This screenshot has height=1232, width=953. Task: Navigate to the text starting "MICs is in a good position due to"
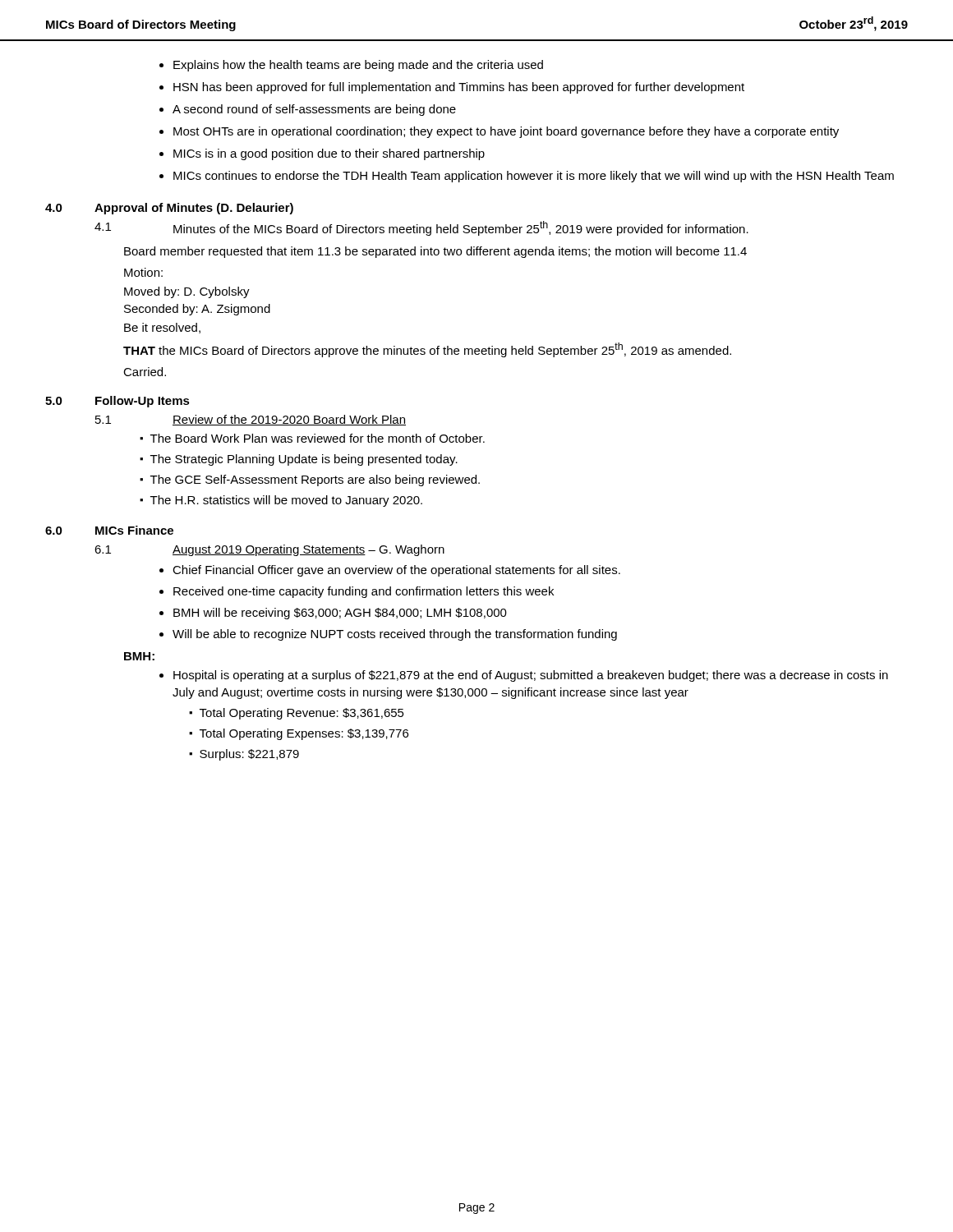click(x=329, y=153)
